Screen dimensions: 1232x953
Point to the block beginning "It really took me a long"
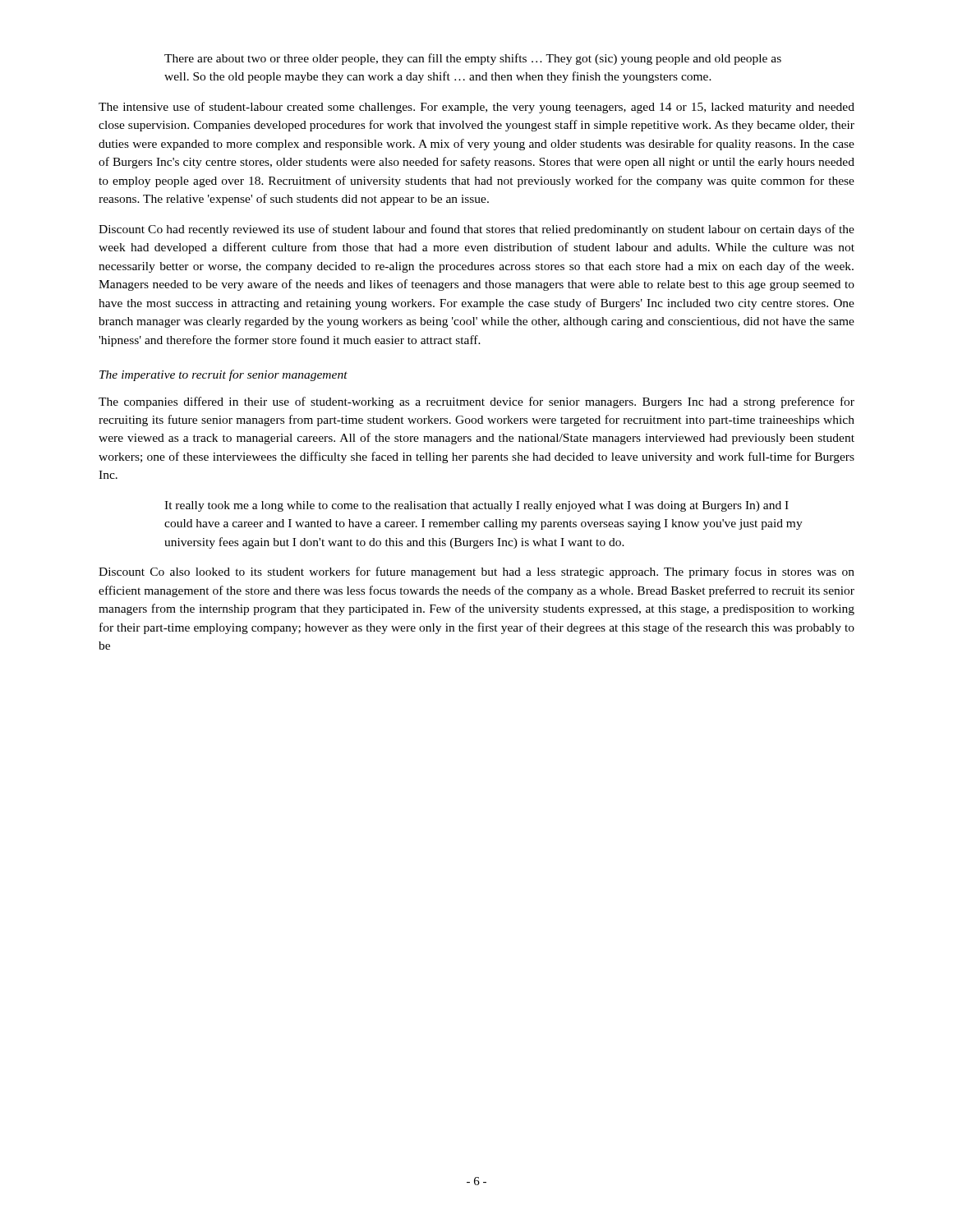(483, 523)
